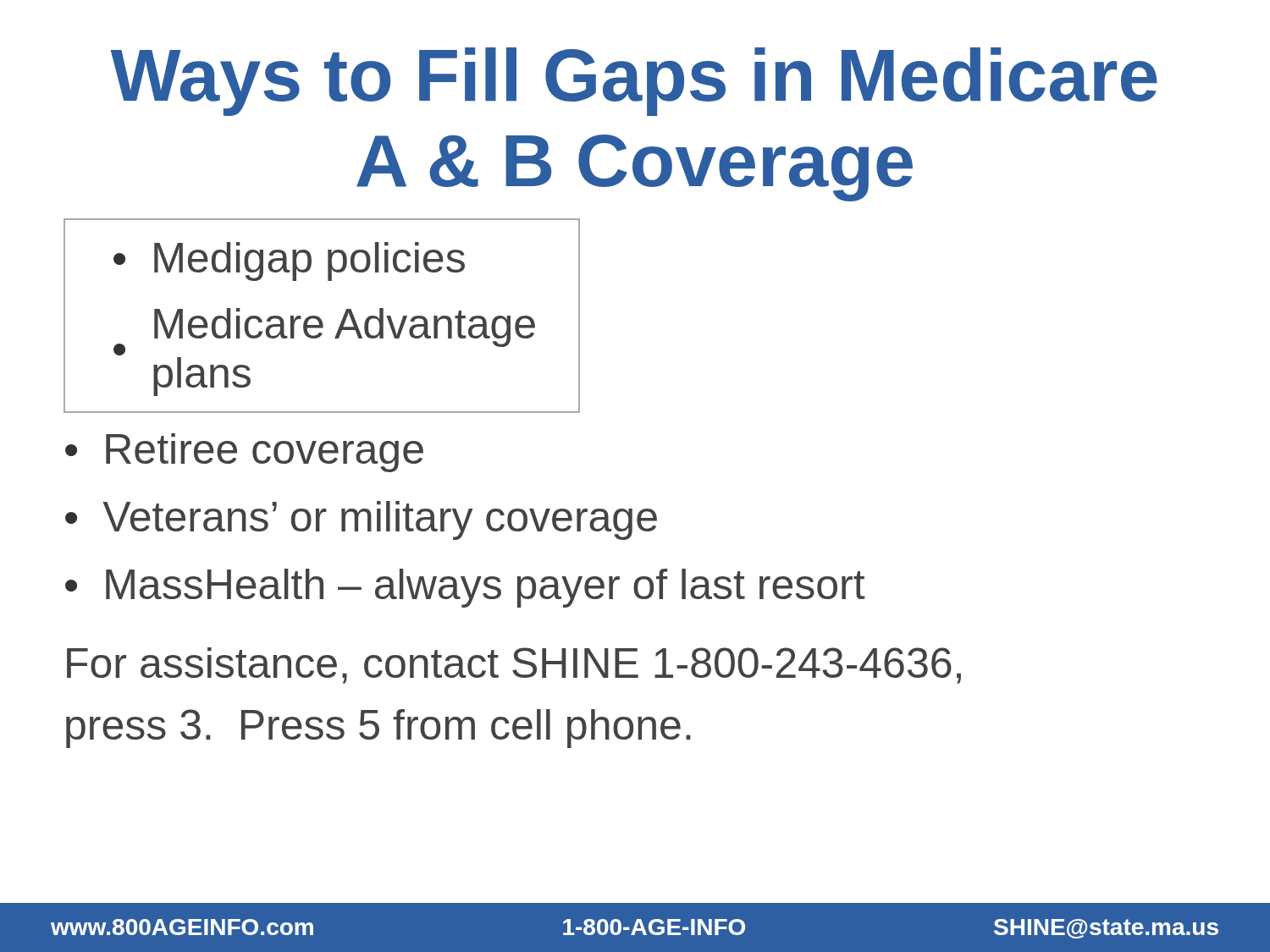This screenshot has height=952, width=1270.
Task: Find the list item with the text "• Medicare Advantage plans"
Action: pyautogui.click(x=337, y=349)
